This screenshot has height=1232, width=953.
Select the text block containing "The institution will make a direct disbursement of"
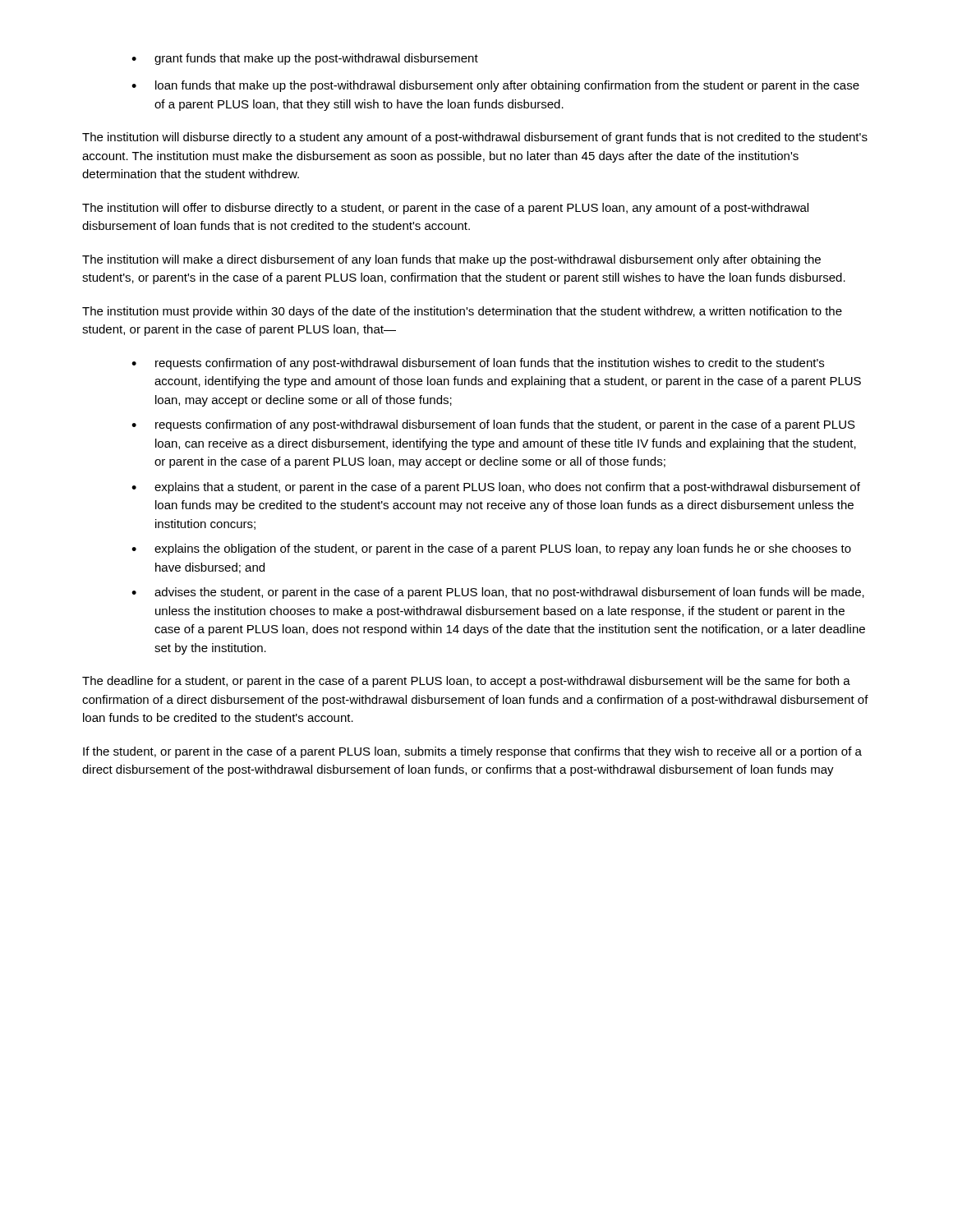pyautogui.click(x=464, y=268)
